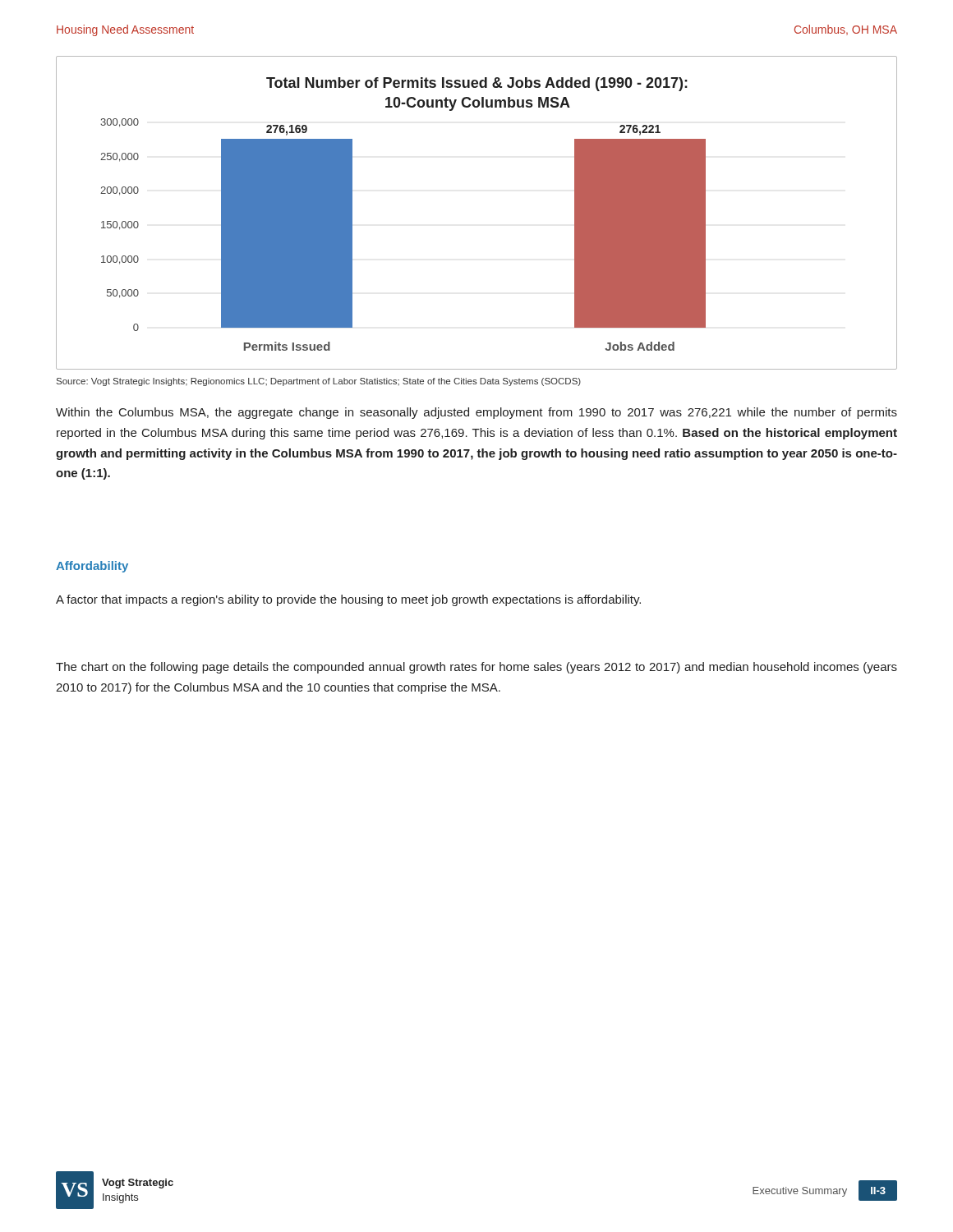Viewport: 953px width, 1232px height.
Task: Point to the caption beginning "Source: Vogt Strategic Insights; Regionomics LLC; Department of"
Action: click(318, 381)
